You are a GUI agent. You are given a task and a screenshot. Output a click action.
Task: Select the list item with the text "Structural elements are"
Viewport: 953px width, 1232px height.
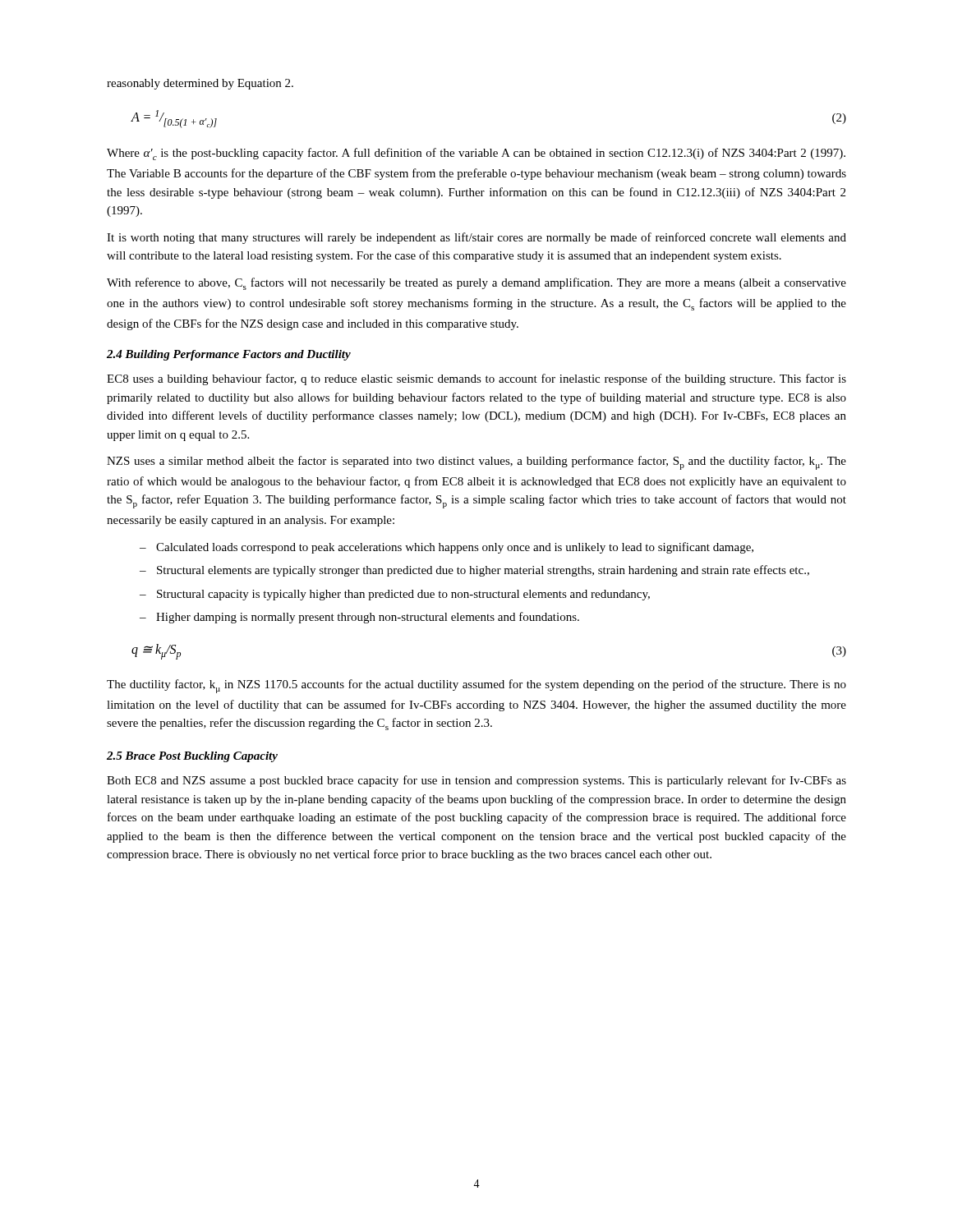pyautogui.click(x=483, y=570)
